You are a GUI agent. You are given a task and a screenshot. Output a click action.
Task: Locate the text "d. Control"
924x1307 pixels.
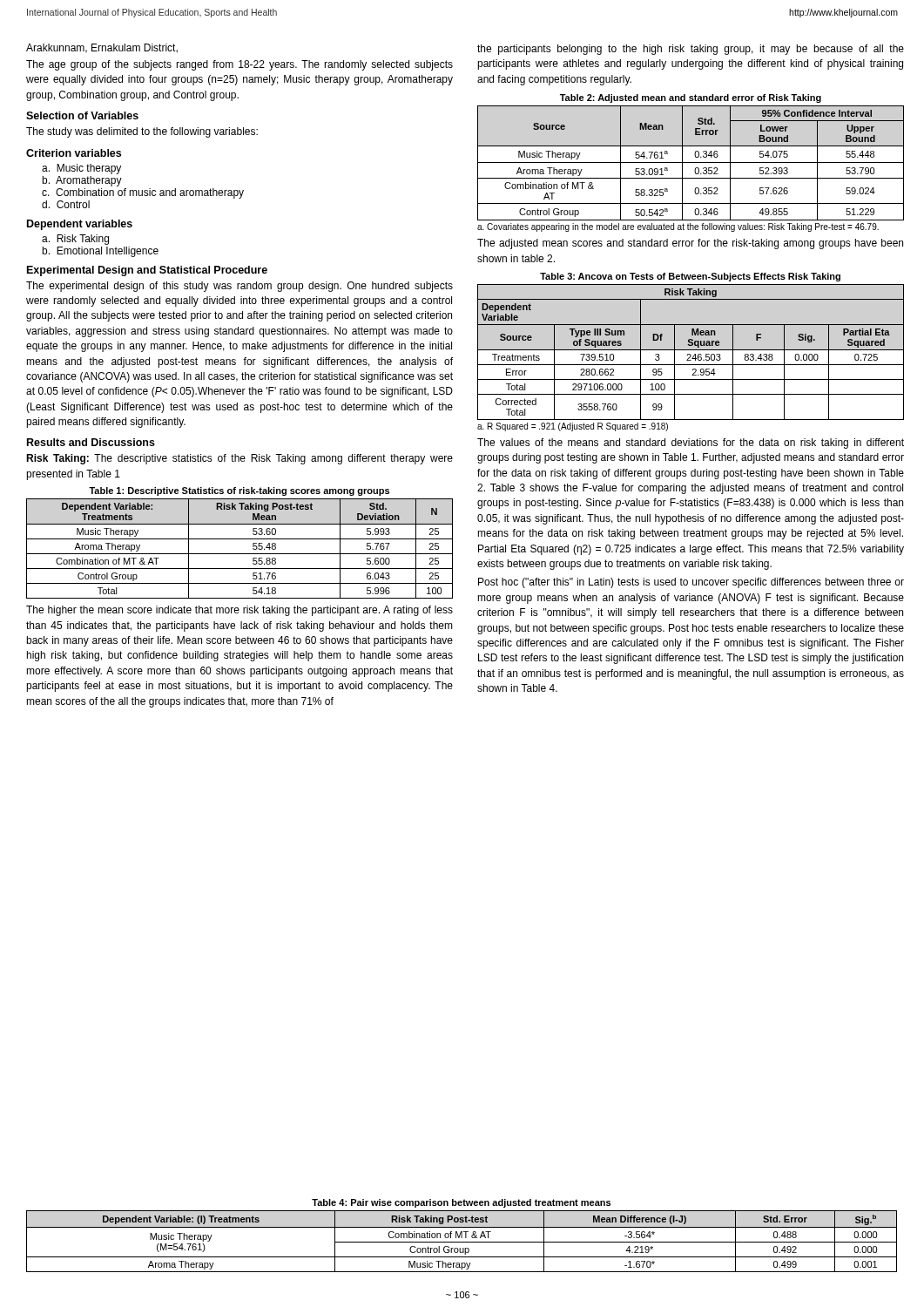66,204
